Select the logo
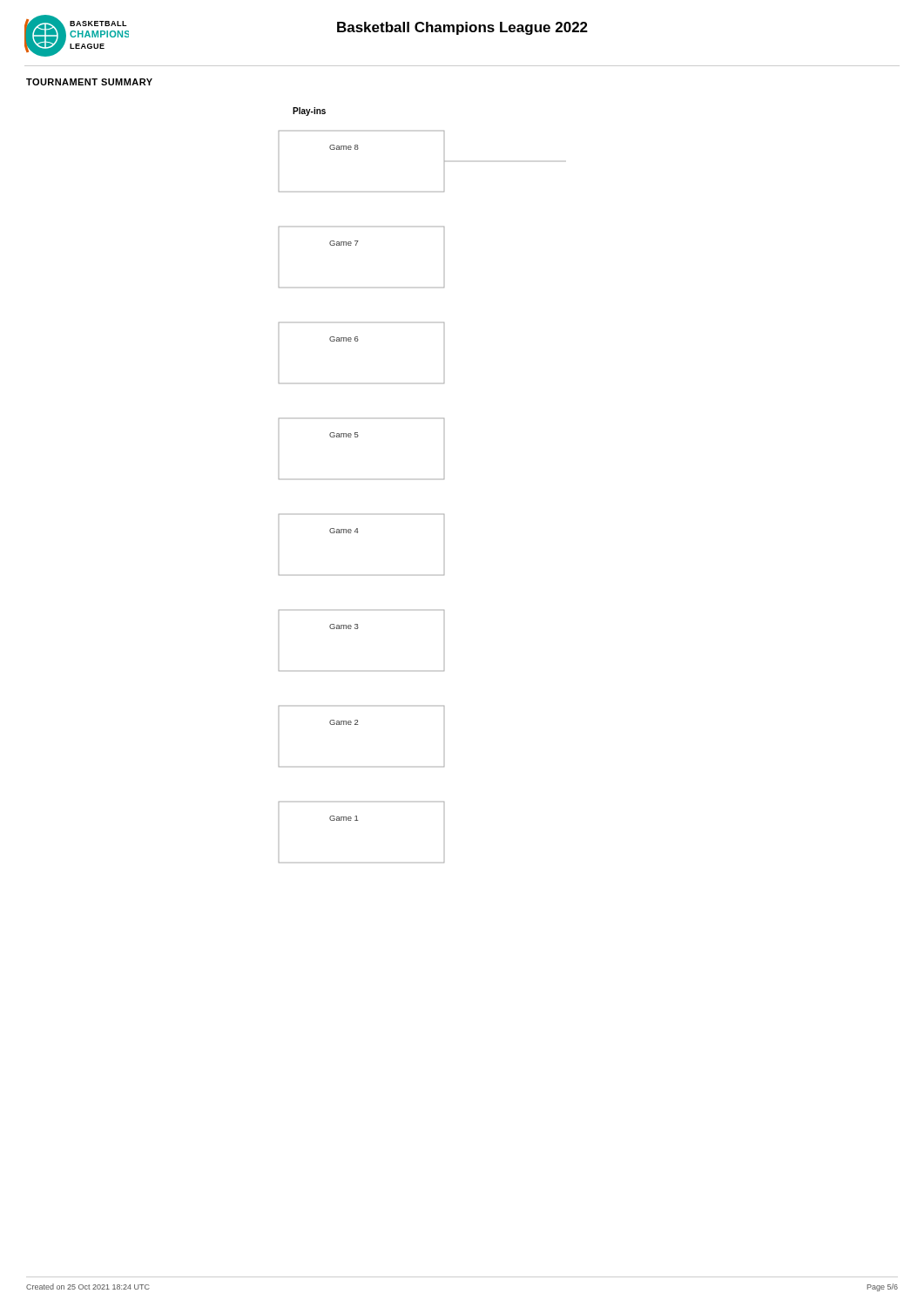This screenshot has height=1307, width=924. 77,36
